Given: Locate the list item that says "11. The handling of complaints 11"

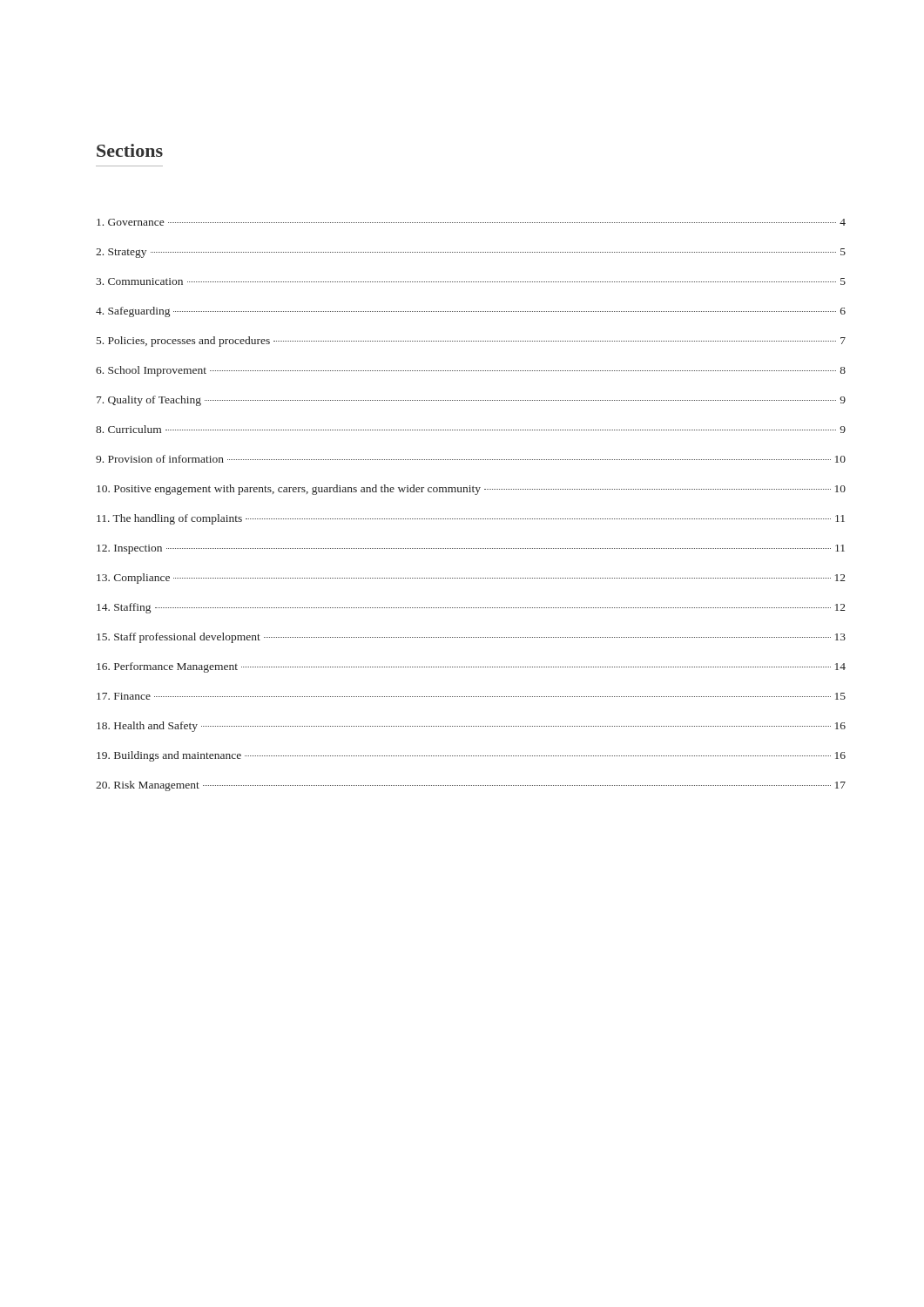Looking at the screenshot, I should tap(471, 518).
